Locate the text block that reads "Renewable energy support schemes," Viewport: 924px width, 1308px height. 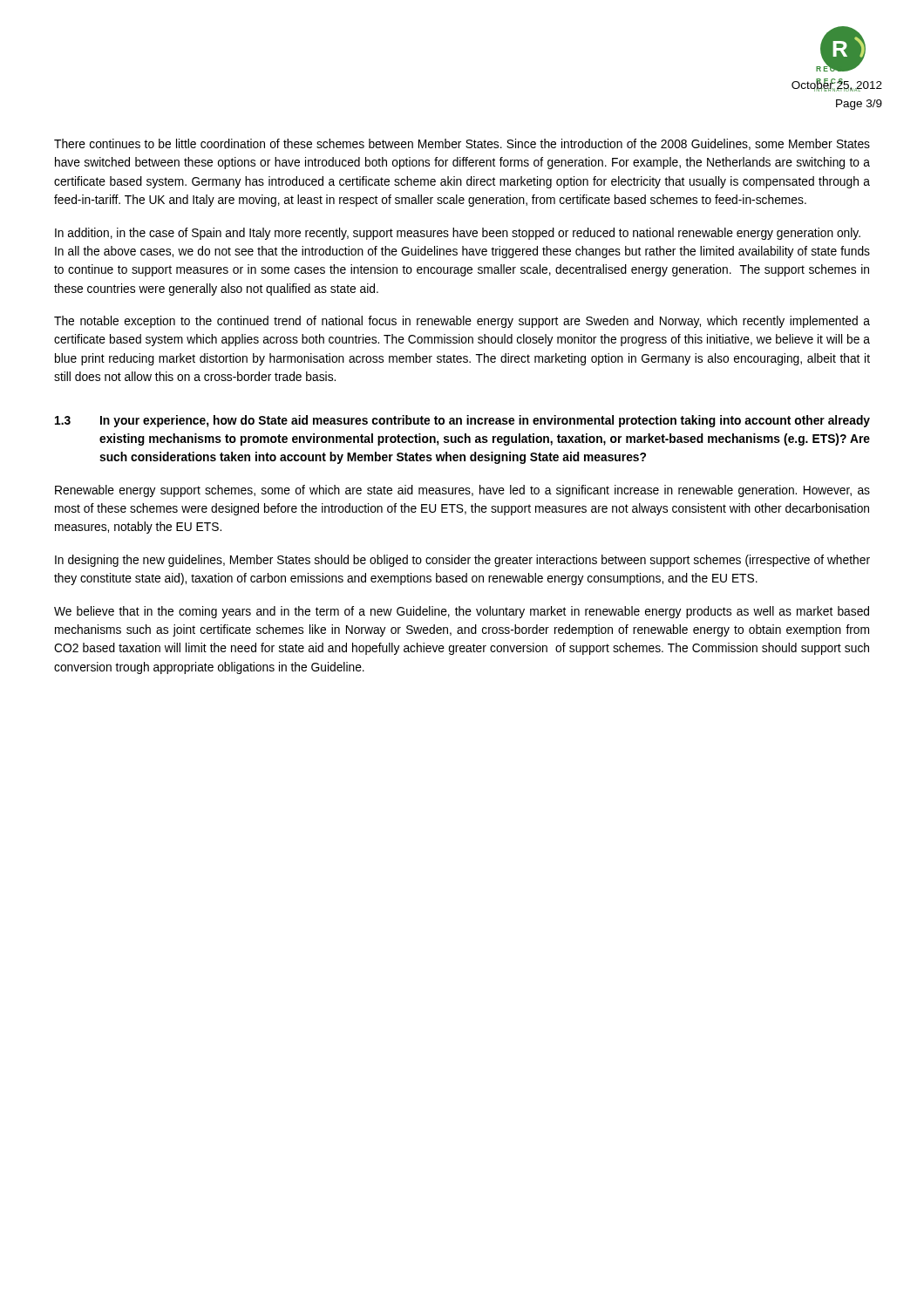tap(462, 509)
